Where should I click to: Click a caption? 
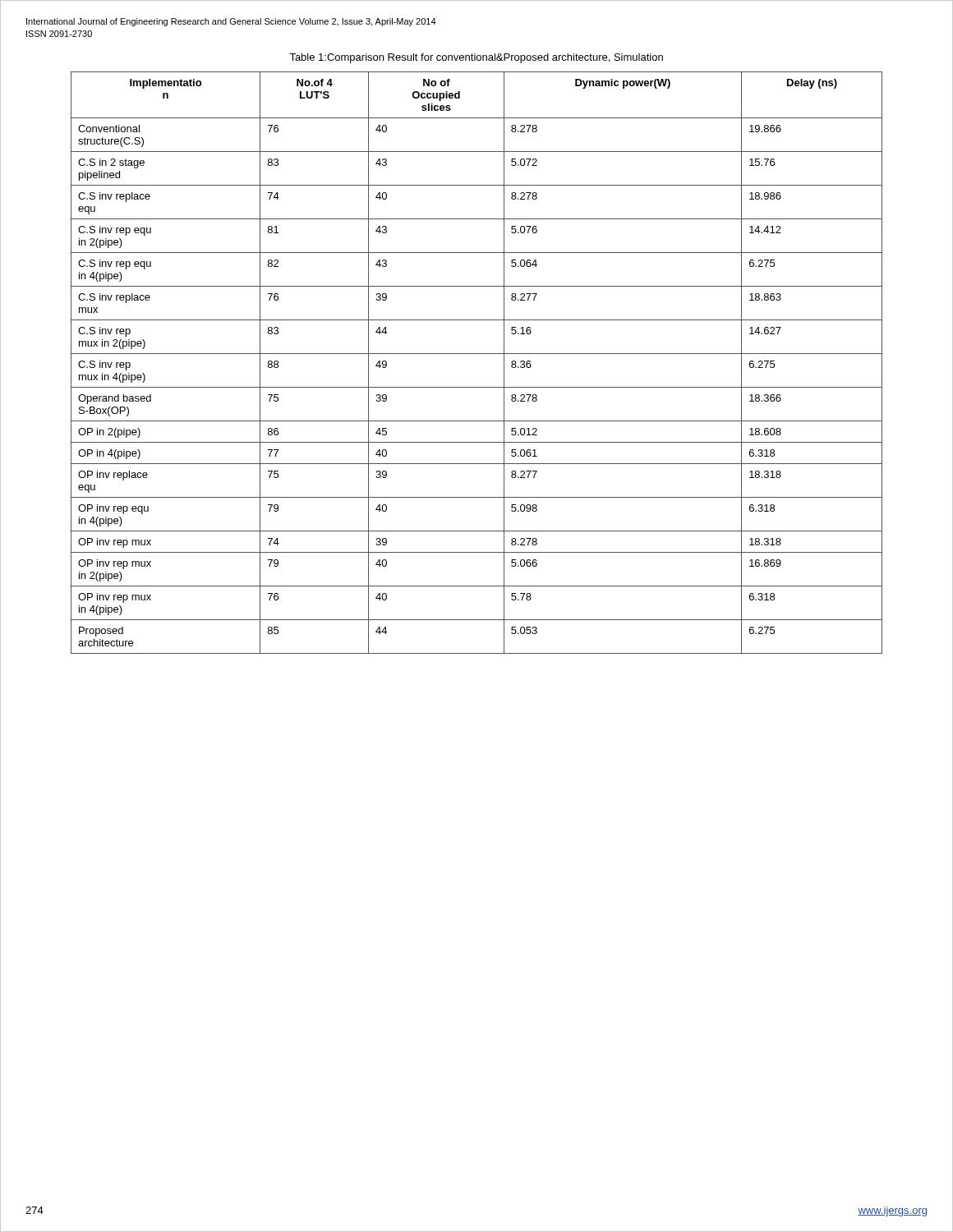[476, 57]
